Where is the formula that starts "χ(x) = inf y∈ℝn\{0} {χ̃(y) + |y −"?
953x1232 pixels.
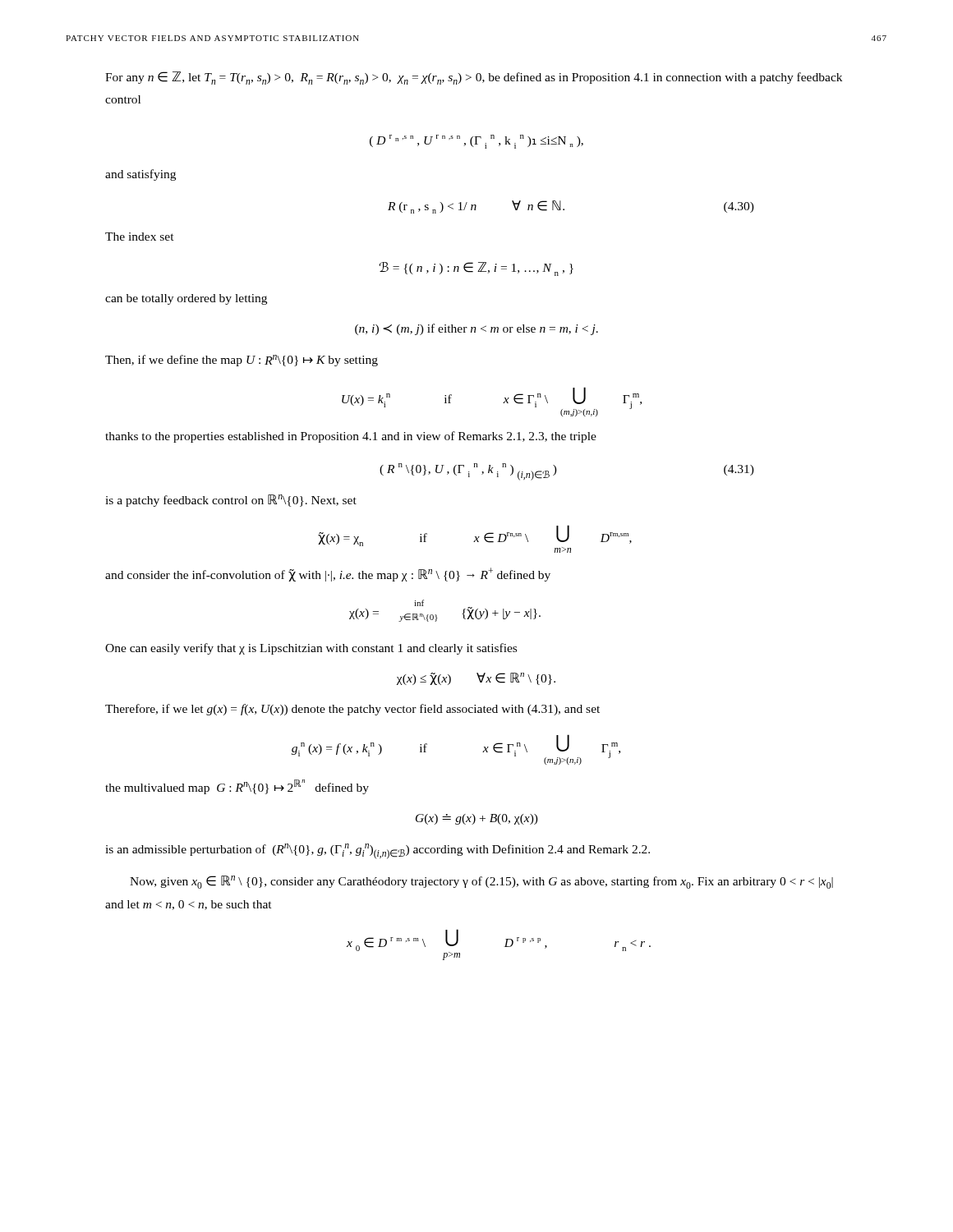point(476,612)
